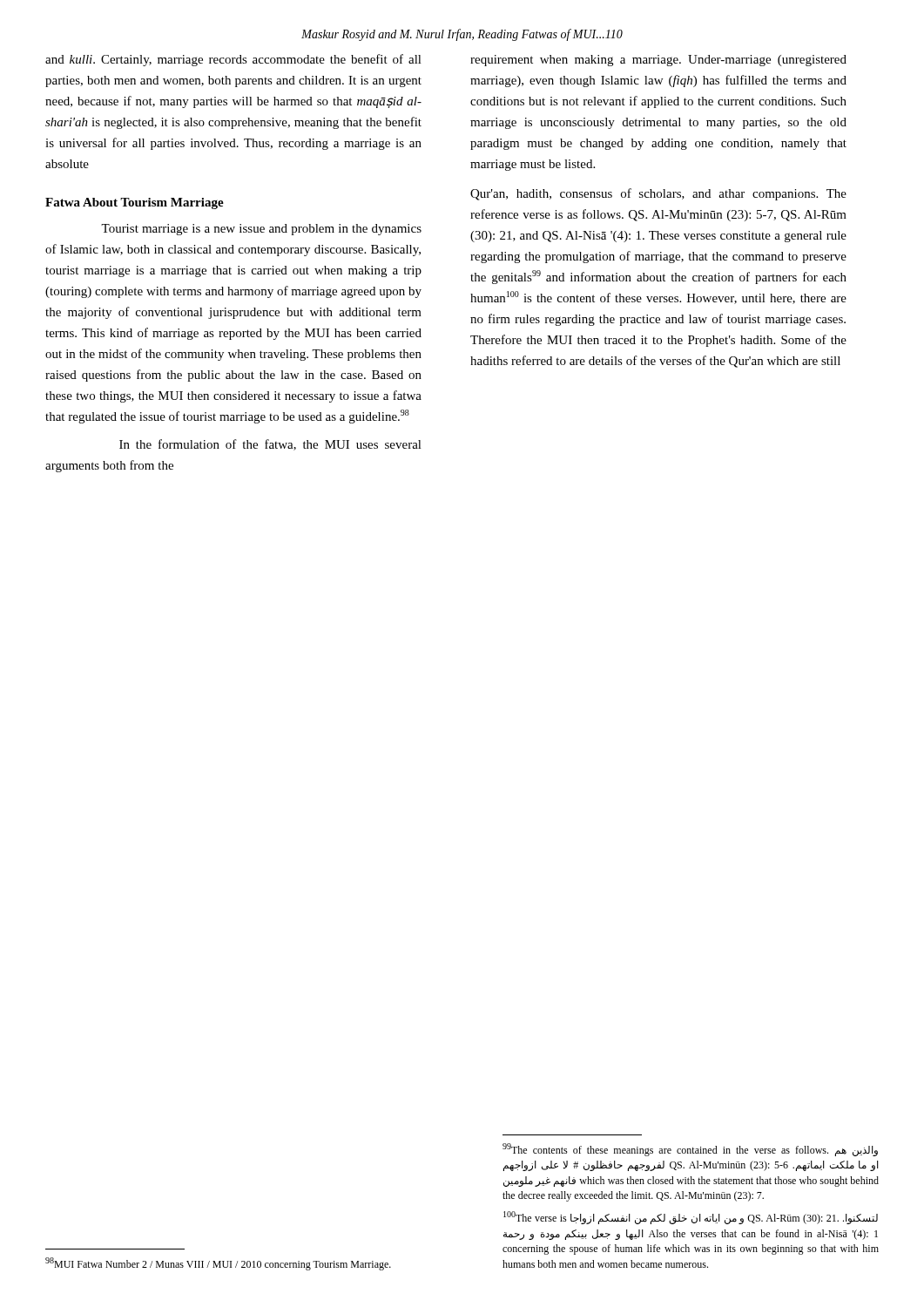Where is the passage that starts "and kulli. Certainly, marriage records accommodate the benefit"?

tap(233, 111)
